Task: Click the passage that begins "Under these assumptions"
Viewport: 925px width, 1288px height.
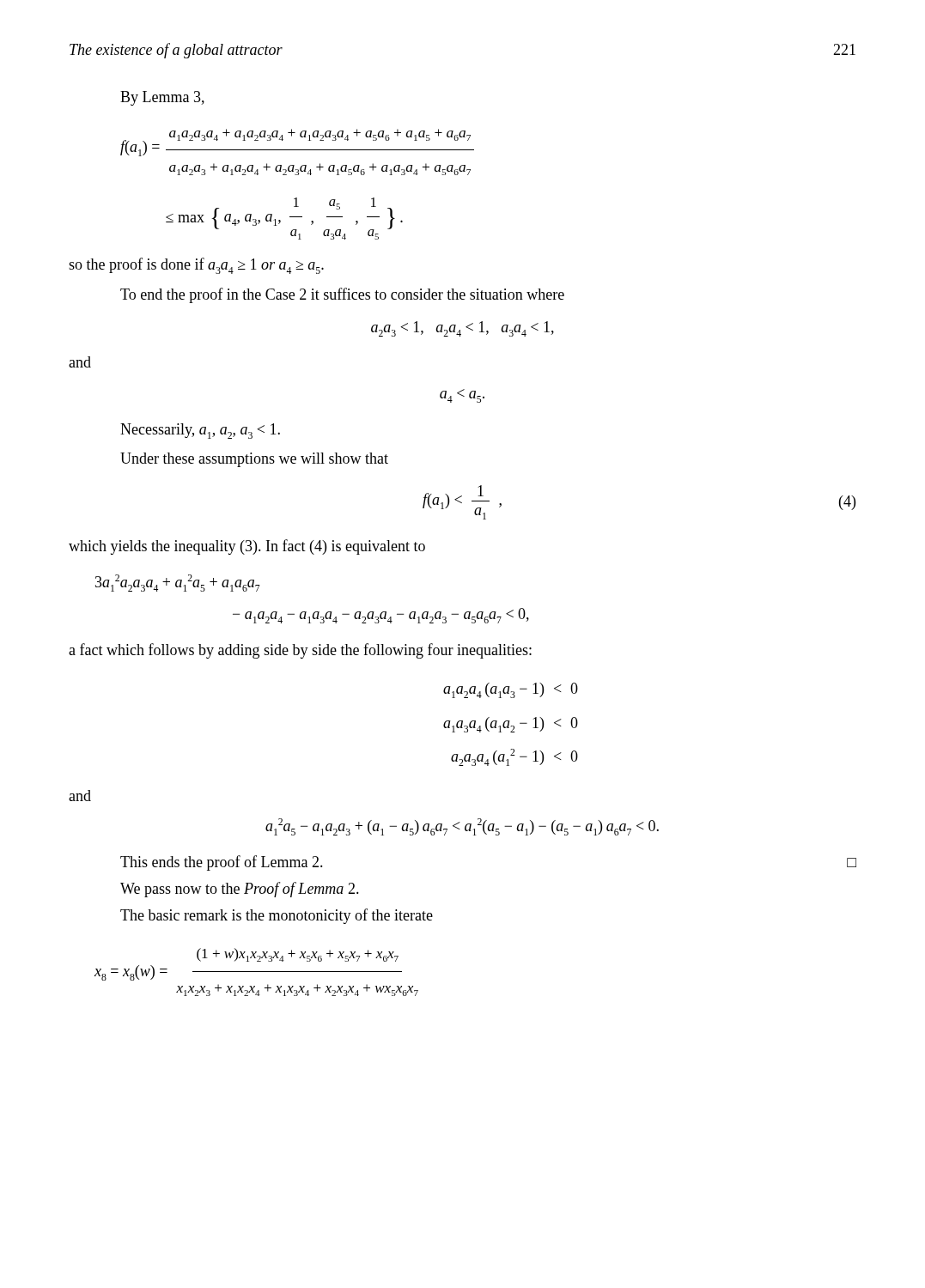Action: pos(254,458)
